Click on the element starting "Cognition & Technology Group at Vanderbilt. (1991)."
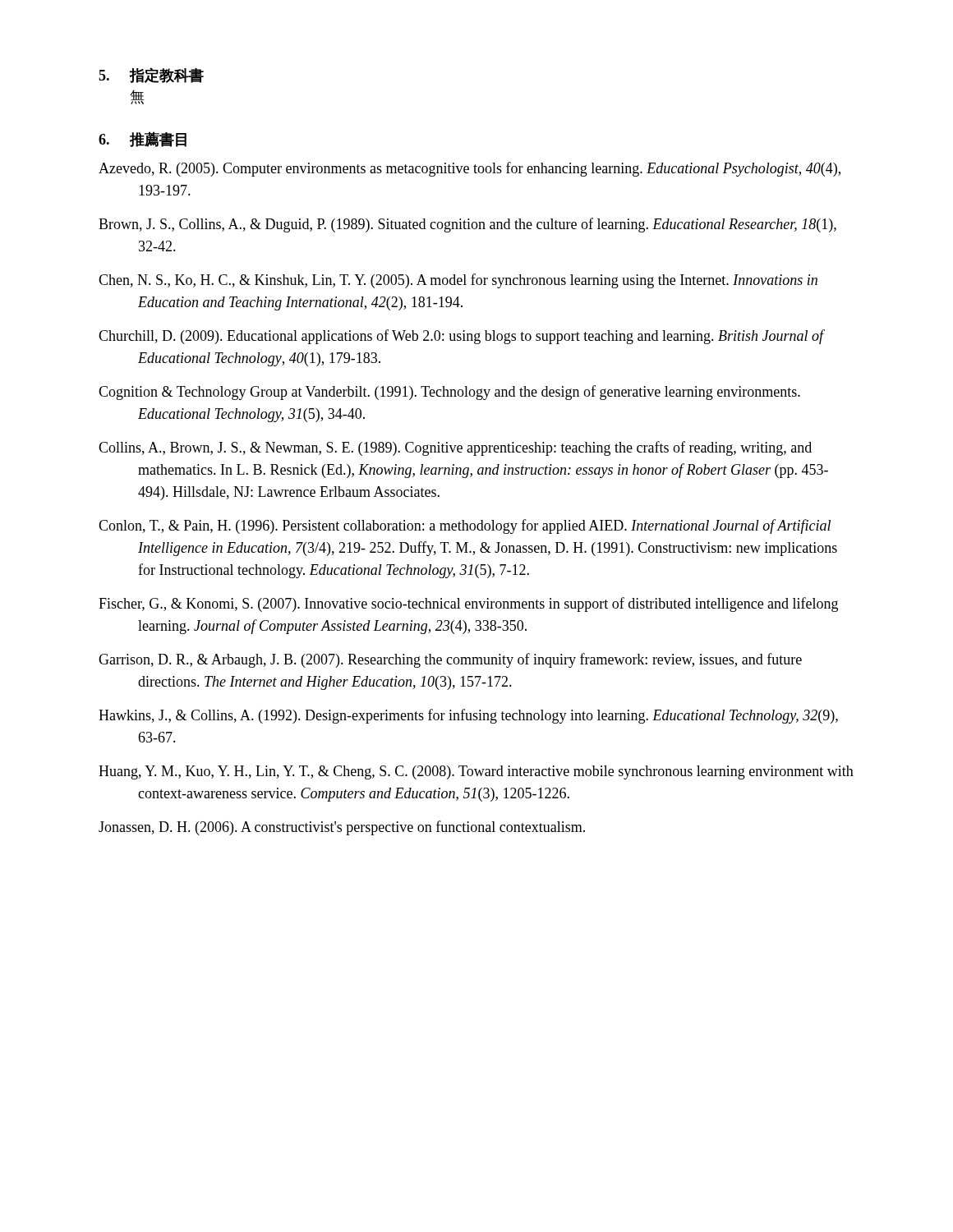 [450, 403]
